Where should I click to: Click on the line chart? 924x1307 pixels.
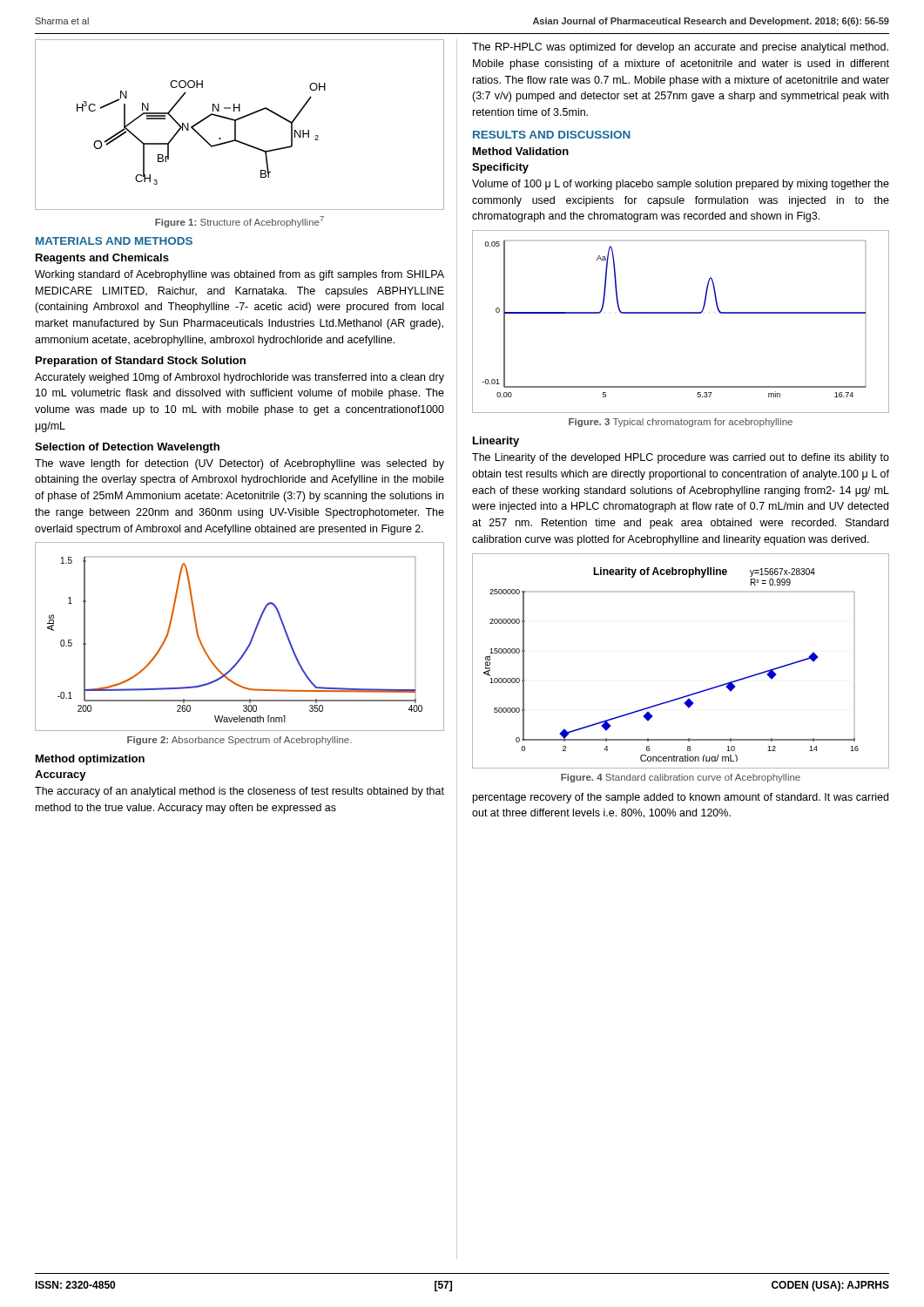(x=240, y=637)
